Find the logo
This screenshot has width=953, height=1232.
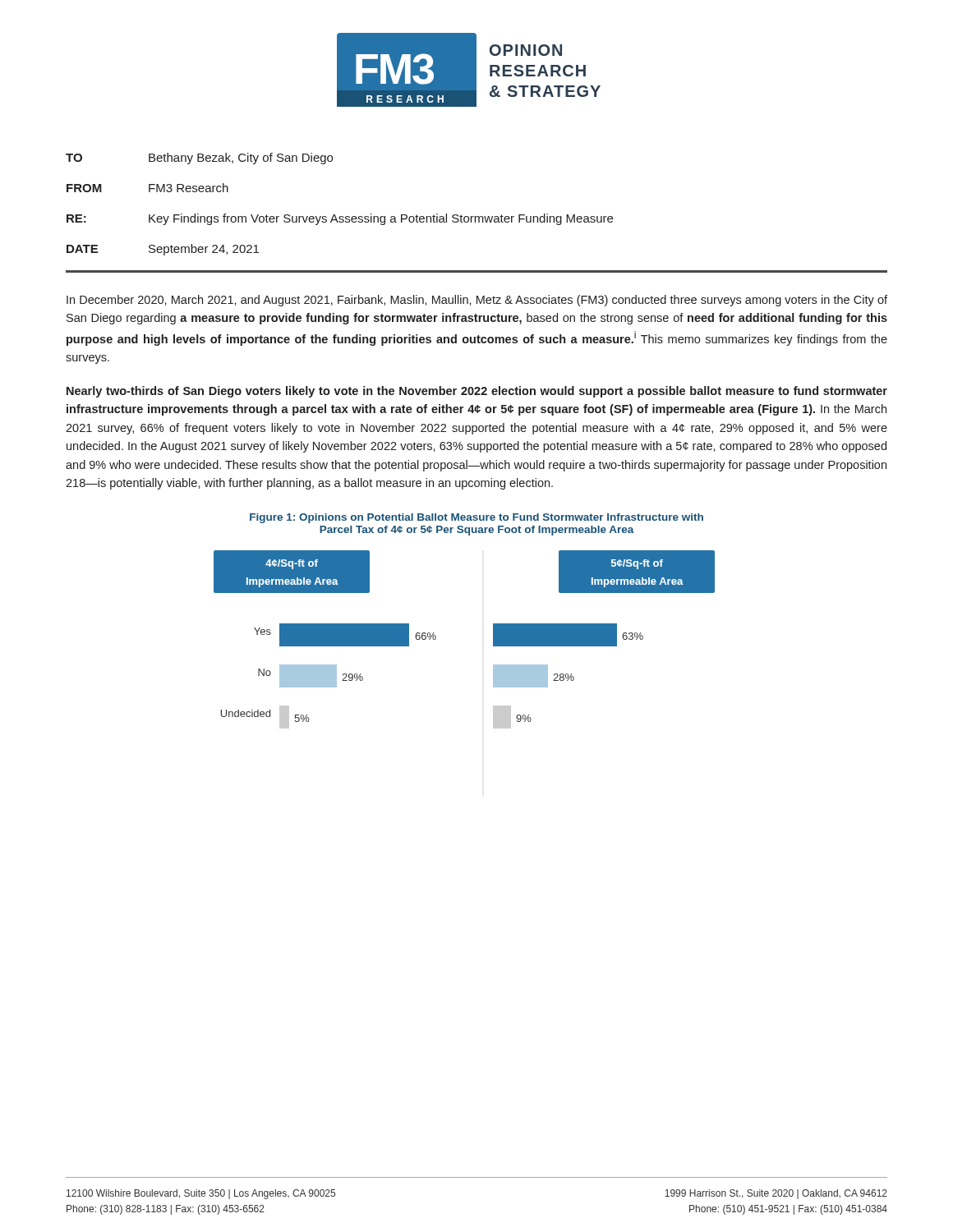(476, 67)
